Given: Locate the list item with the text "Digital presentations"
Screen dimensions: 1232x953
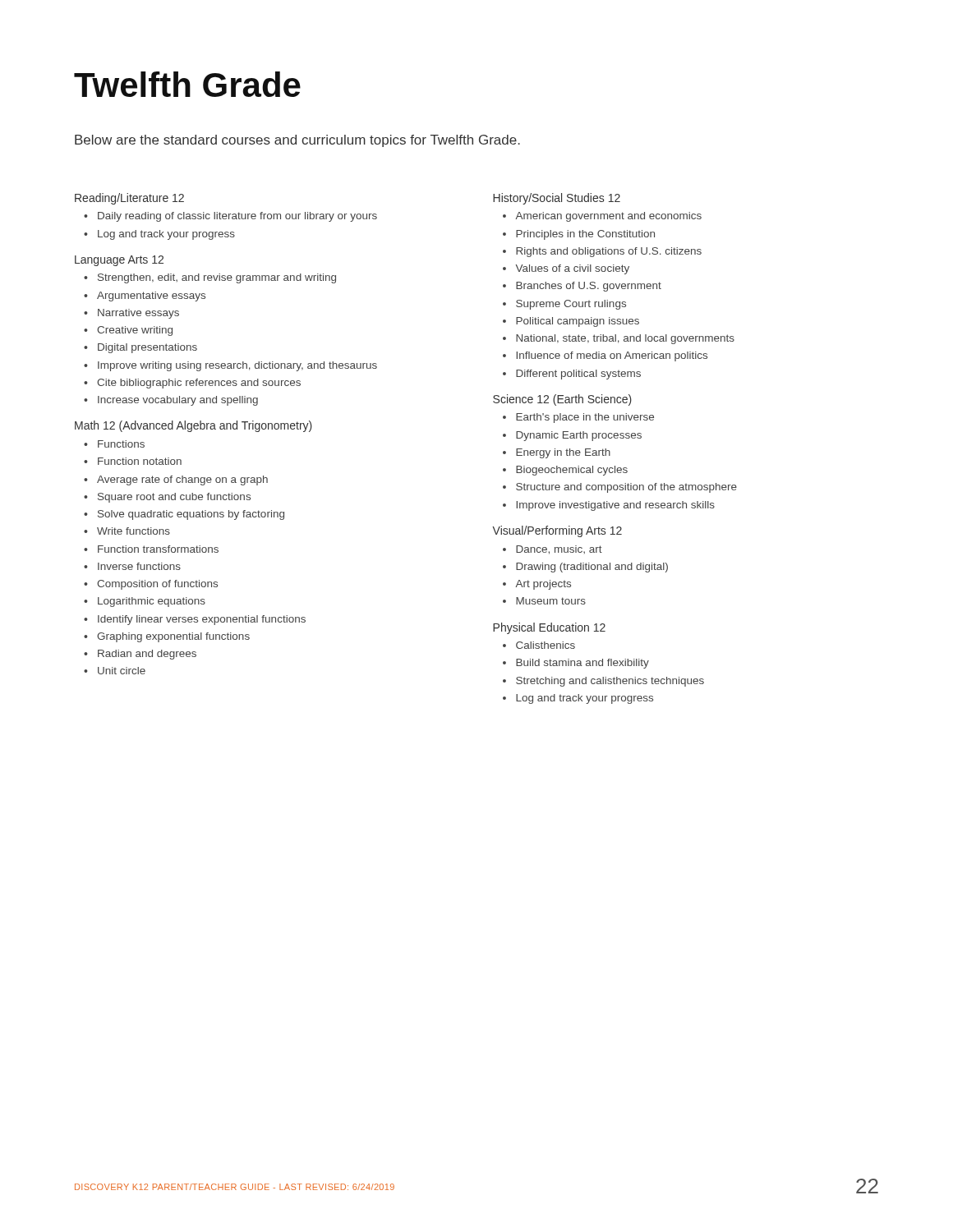Looking at the screenshot, I should point(147,347).
